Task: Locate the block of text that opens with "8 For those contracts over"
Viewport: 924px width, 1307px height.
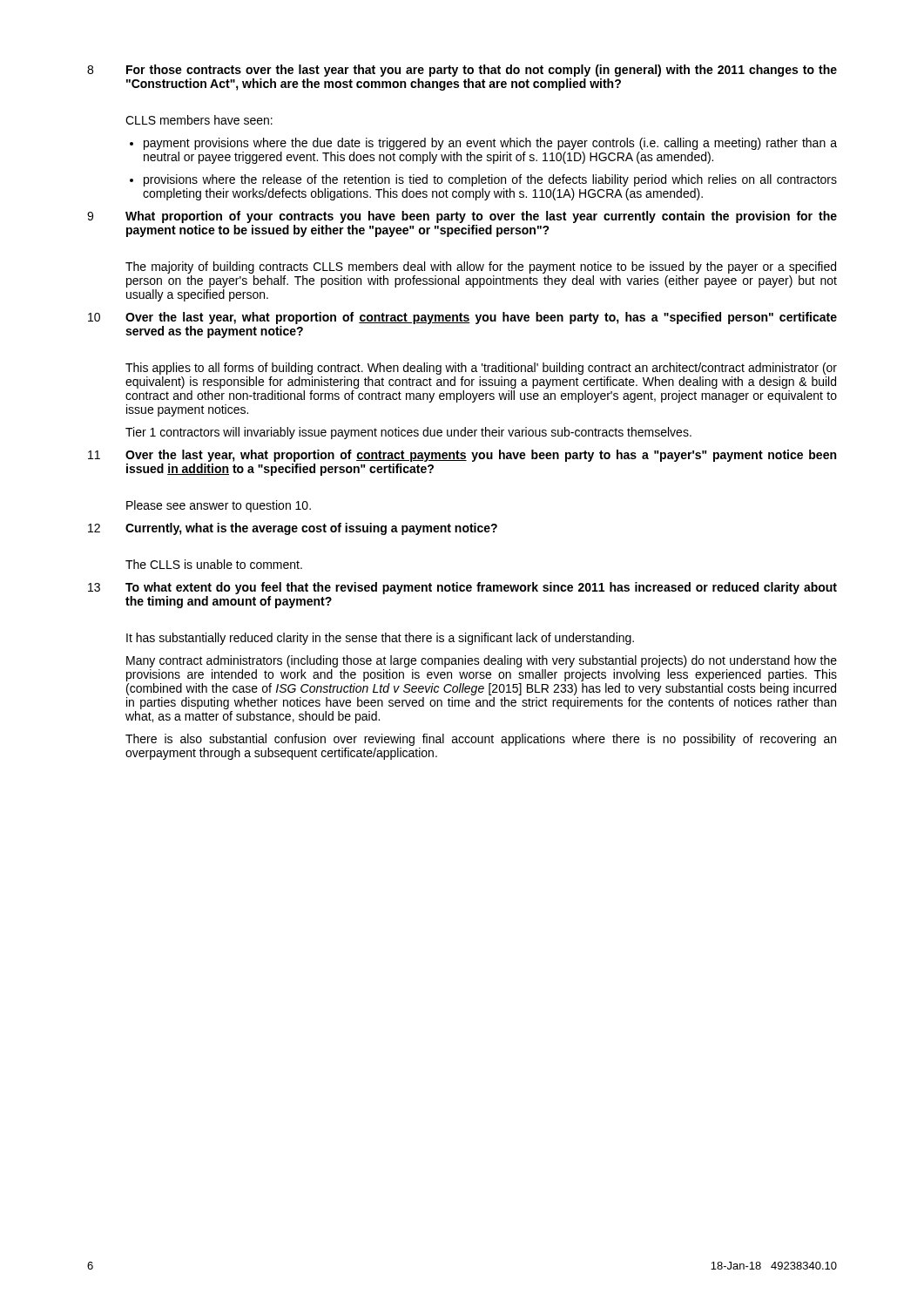Action: point(462,80)
